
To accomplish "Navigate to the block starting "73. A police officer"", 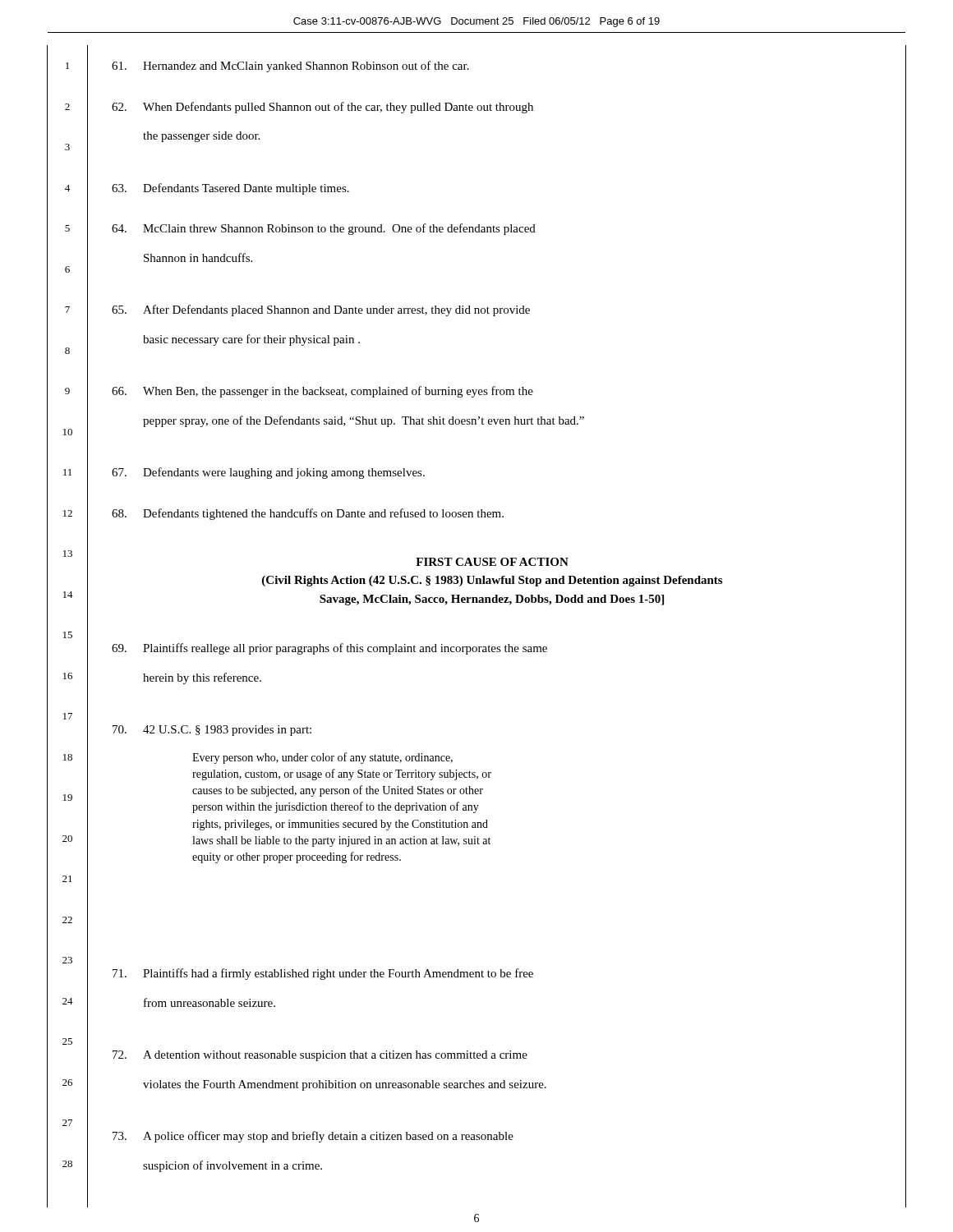I will point(492,1134).
